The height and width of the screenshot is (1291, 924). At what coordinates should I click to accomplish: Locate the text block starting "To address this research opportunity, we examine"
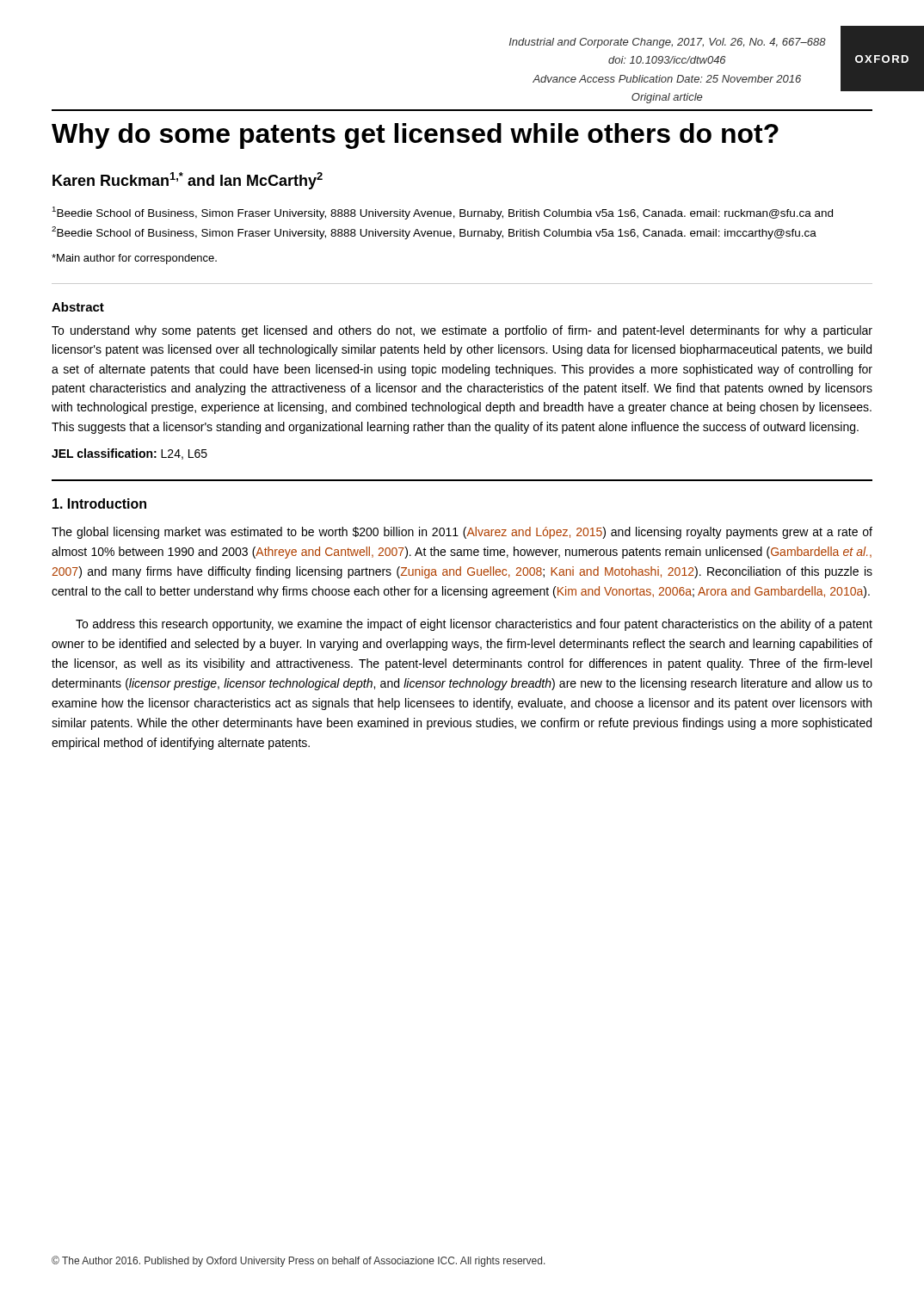coord(462,683)
